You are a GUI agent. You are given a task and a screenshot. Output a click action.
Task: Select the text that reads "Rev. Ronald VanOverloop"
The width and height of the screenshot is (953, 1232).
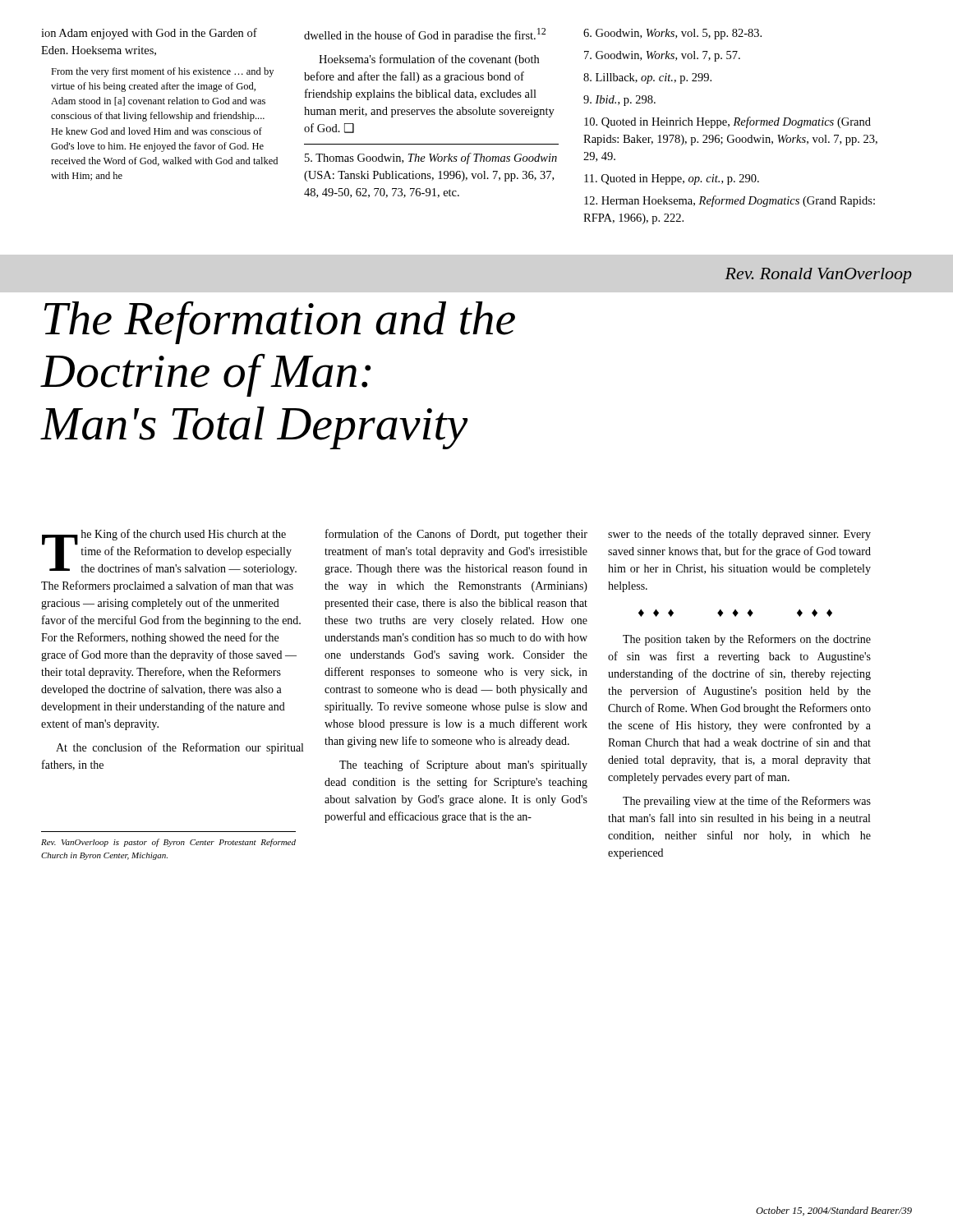click(839, 274)
